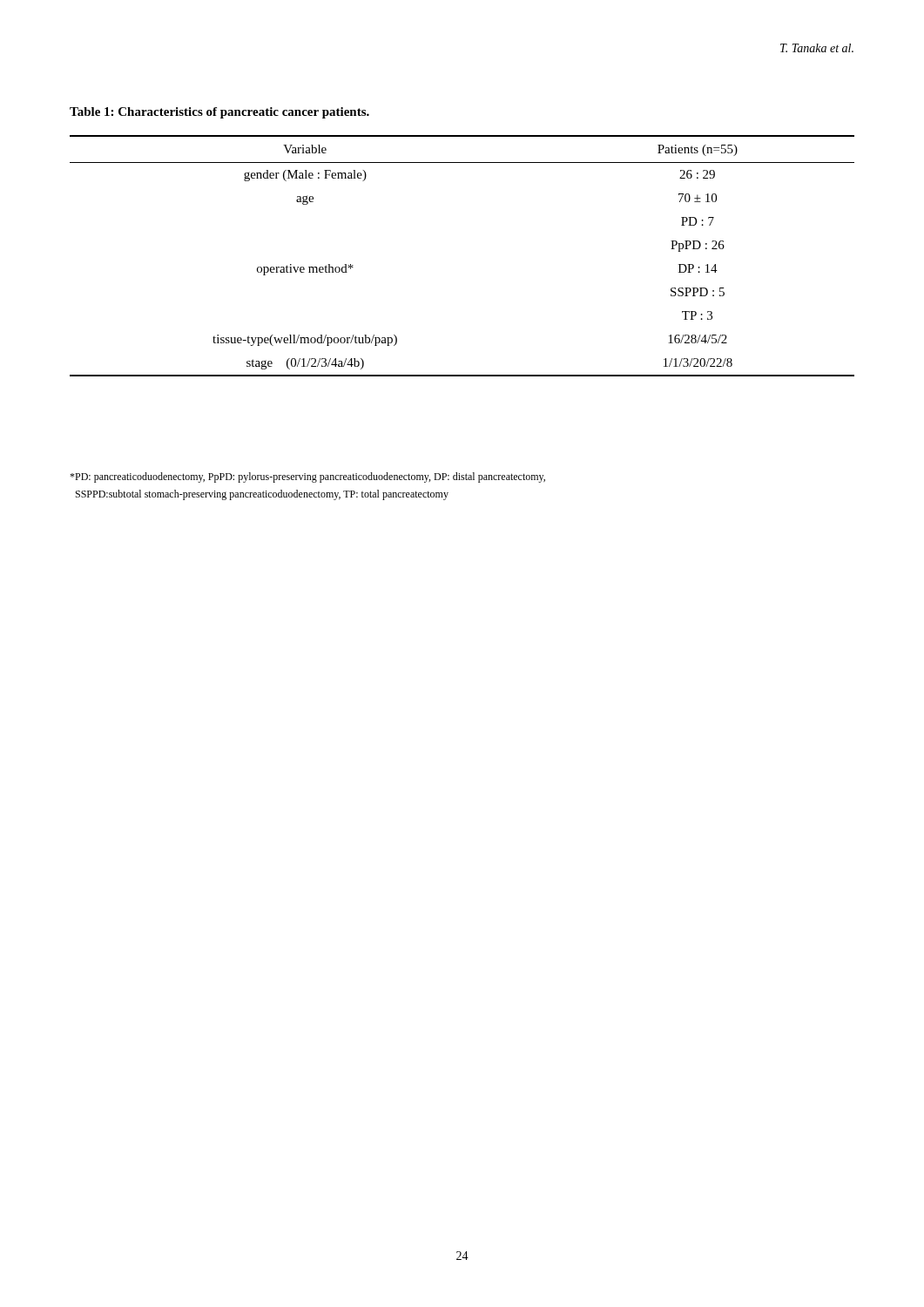Viewport: 924px width, 1307px height.
Task: Select the footnote containing "SSPPD:subtotal stomach-preserving pancreaticoduodenectomy, TP: total pancreatectomy"
Action: coord(259,494)
